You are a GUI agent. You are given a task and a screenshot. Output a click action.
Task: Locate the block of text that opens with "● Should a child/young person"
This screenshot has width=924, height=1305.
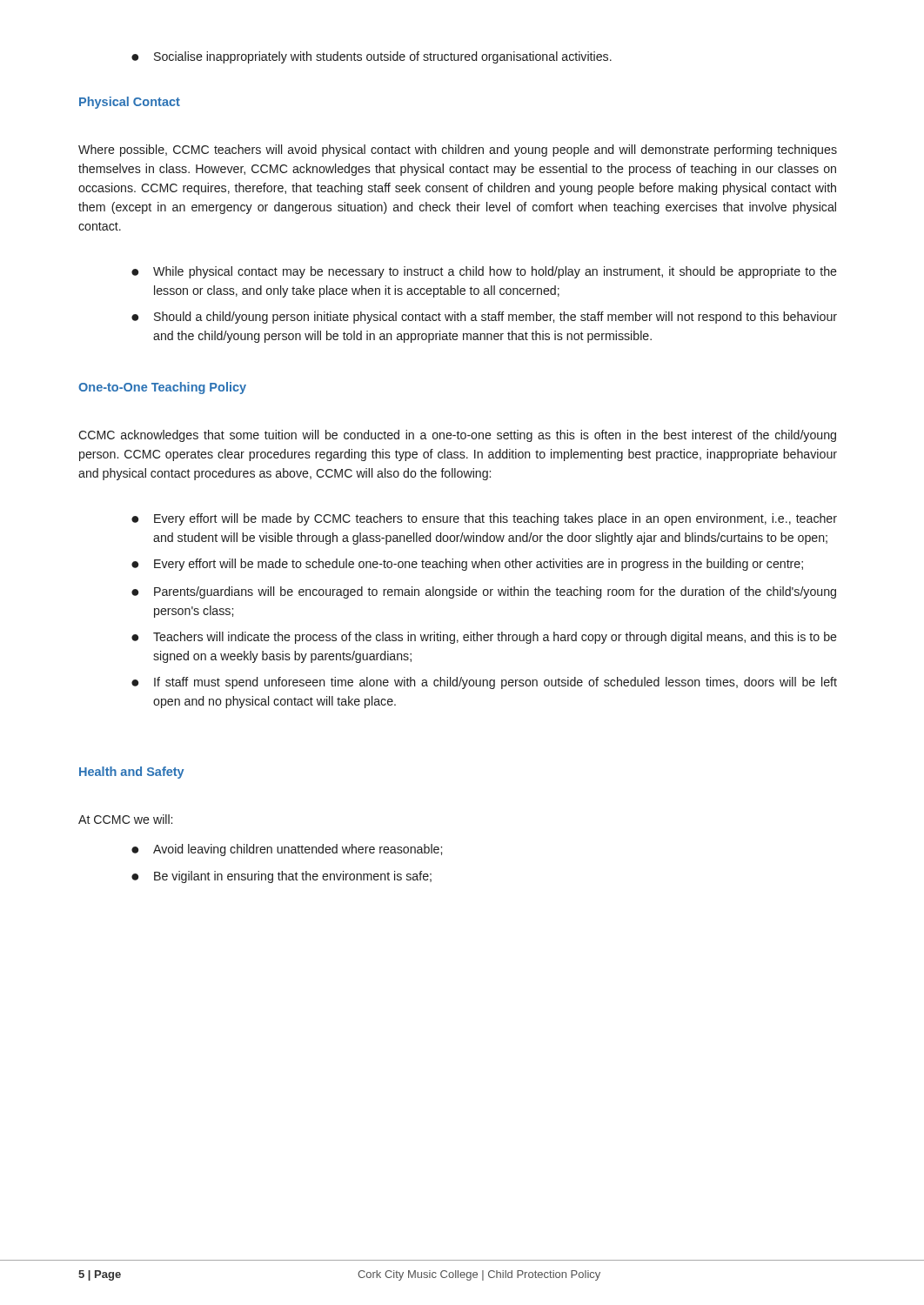click(x=484, y=327)
